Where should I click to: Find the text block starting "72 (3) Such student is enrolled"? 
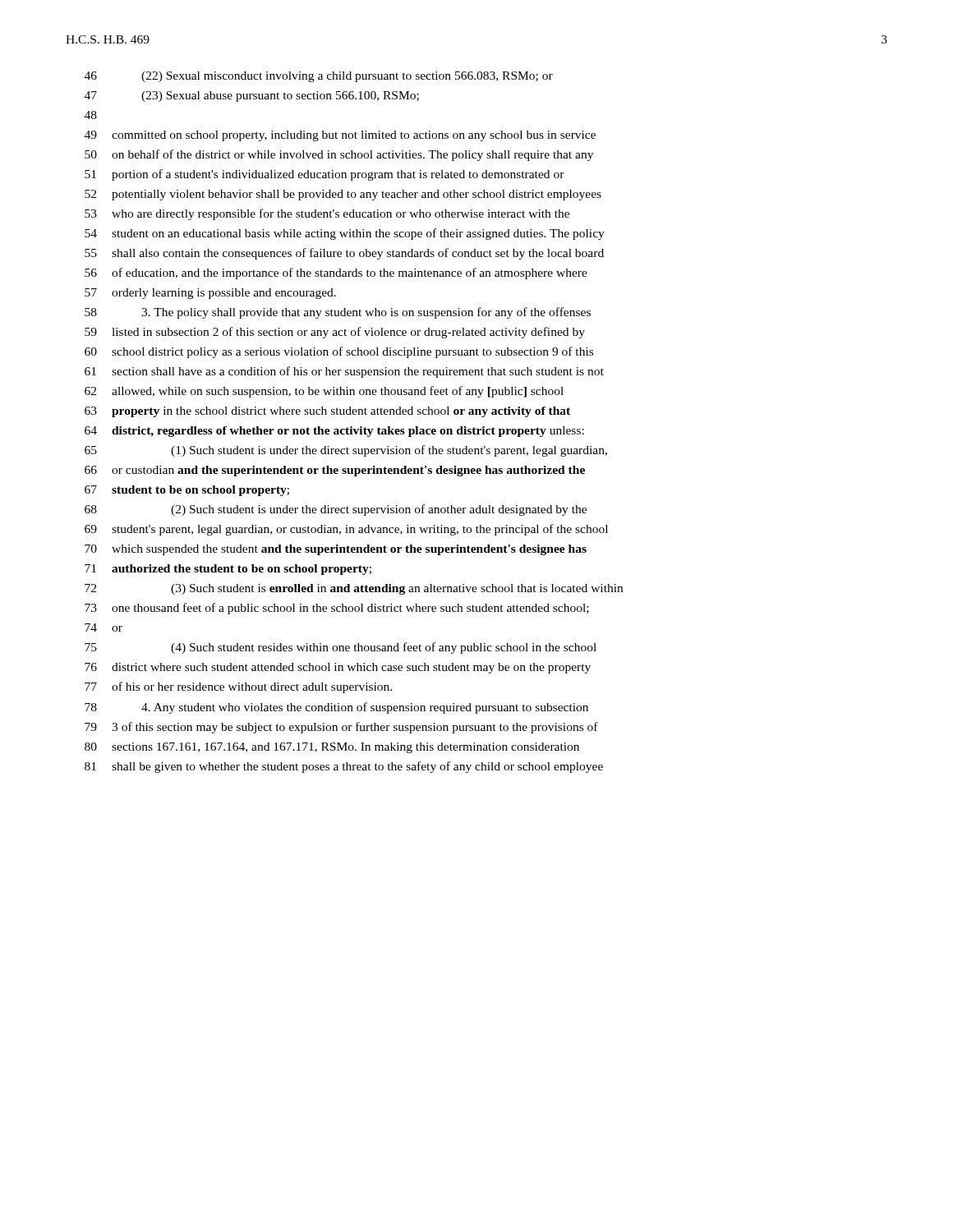pyautogui.click(x=476, y=608)
